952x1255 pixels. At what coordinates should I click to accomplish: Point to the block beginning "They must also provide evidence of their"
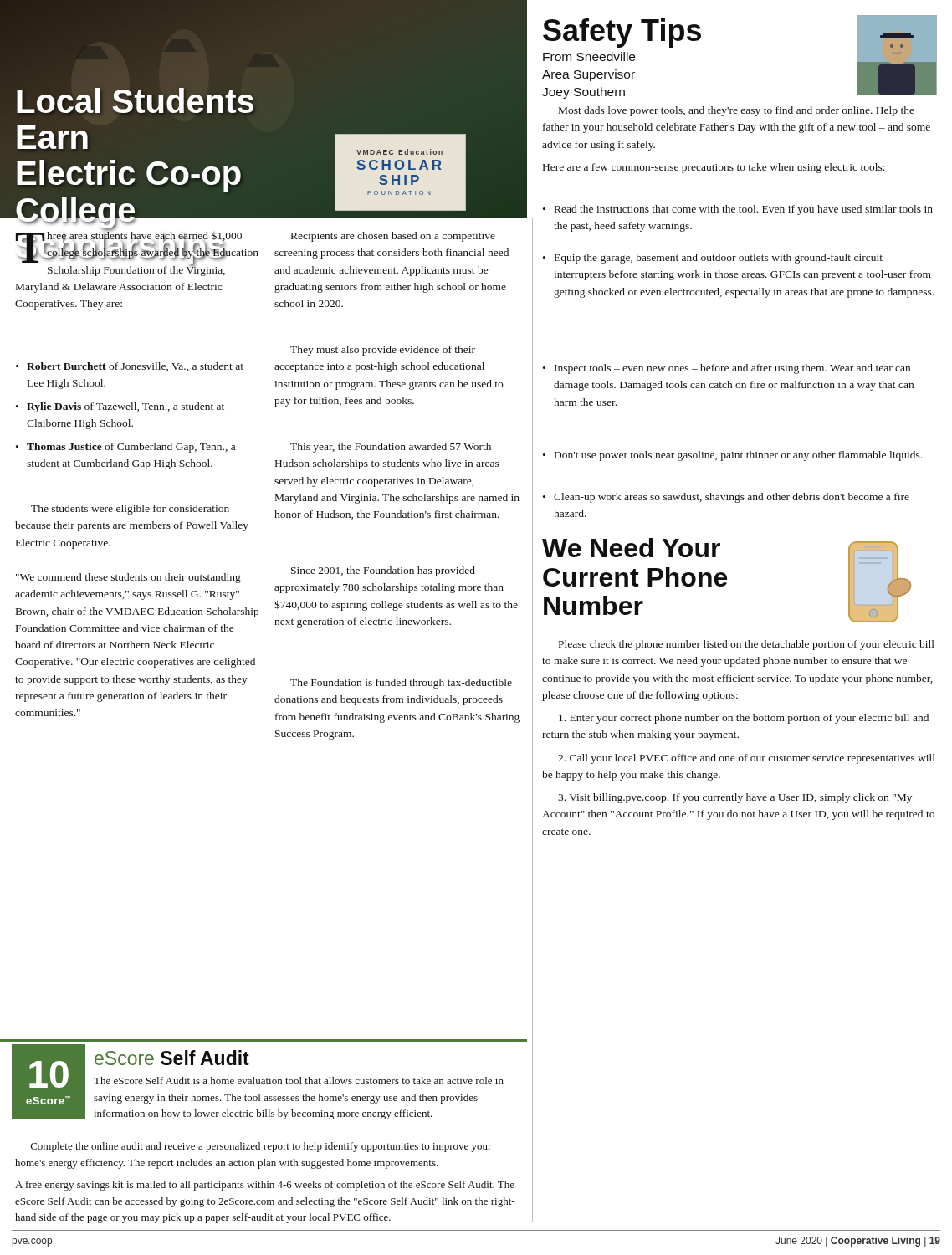tap(397, 375)
